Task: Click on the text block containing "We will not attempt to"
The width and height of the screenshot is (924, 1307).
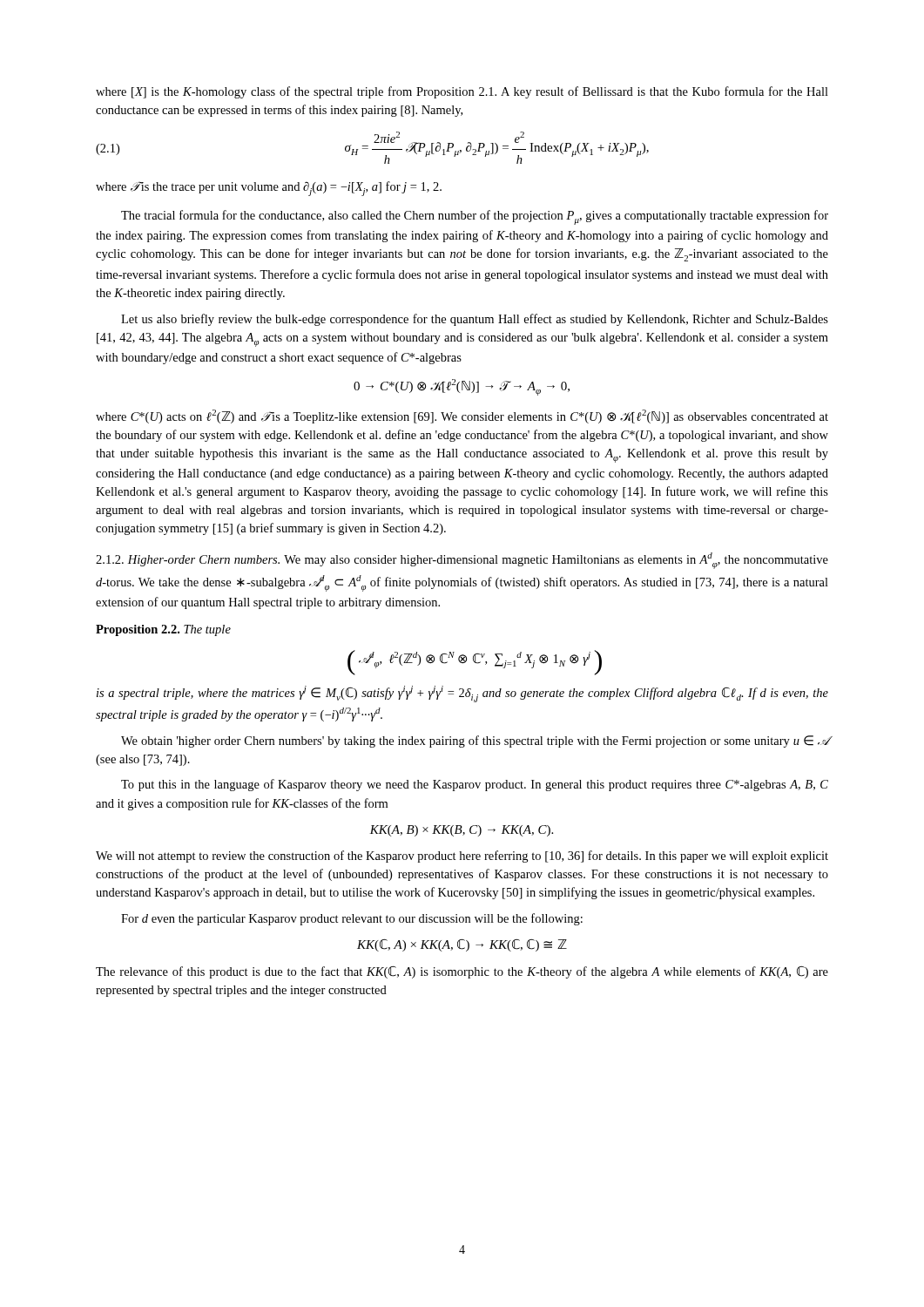Action: tap(462, 875)
